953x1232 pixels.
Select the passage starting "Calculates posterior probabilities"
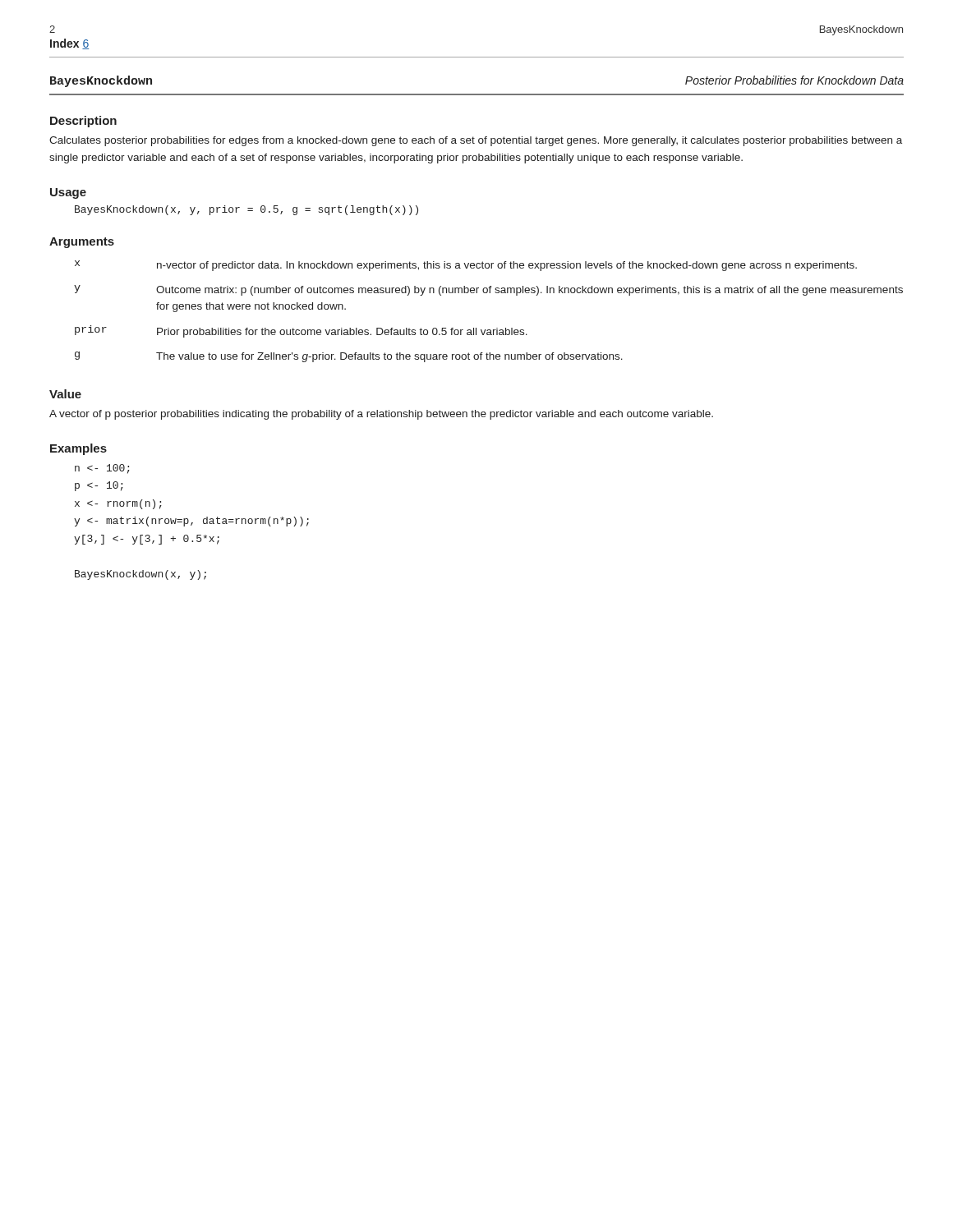pyautogui.click(x=476, y=149)
